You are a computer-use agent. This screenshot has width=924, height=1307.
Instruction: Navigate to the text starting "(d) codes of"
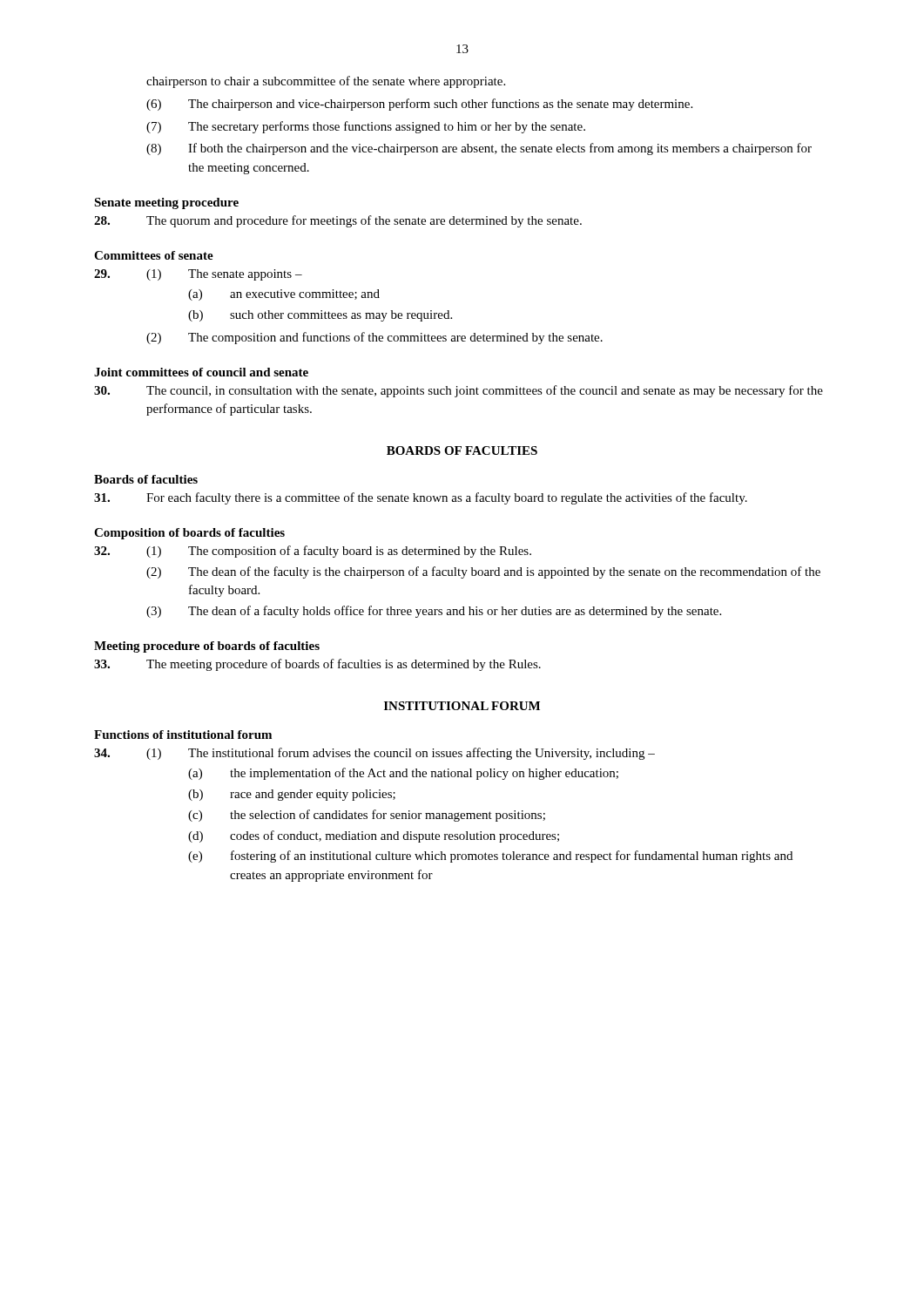coord(374,836)
